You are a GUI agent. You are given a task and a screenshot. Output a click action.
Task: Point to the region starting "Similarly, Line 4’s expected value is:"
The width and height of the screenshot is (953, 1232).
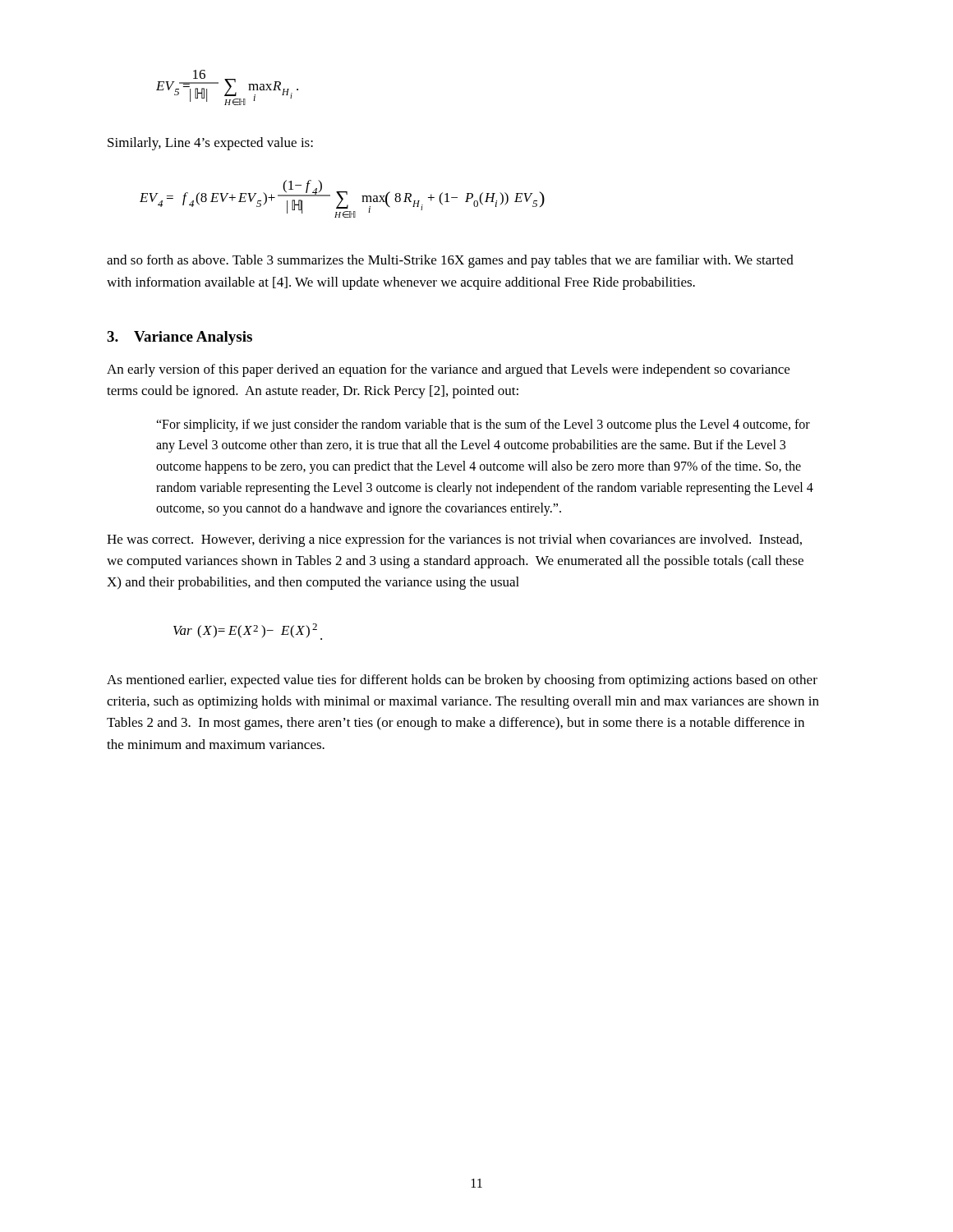point(210,142)
